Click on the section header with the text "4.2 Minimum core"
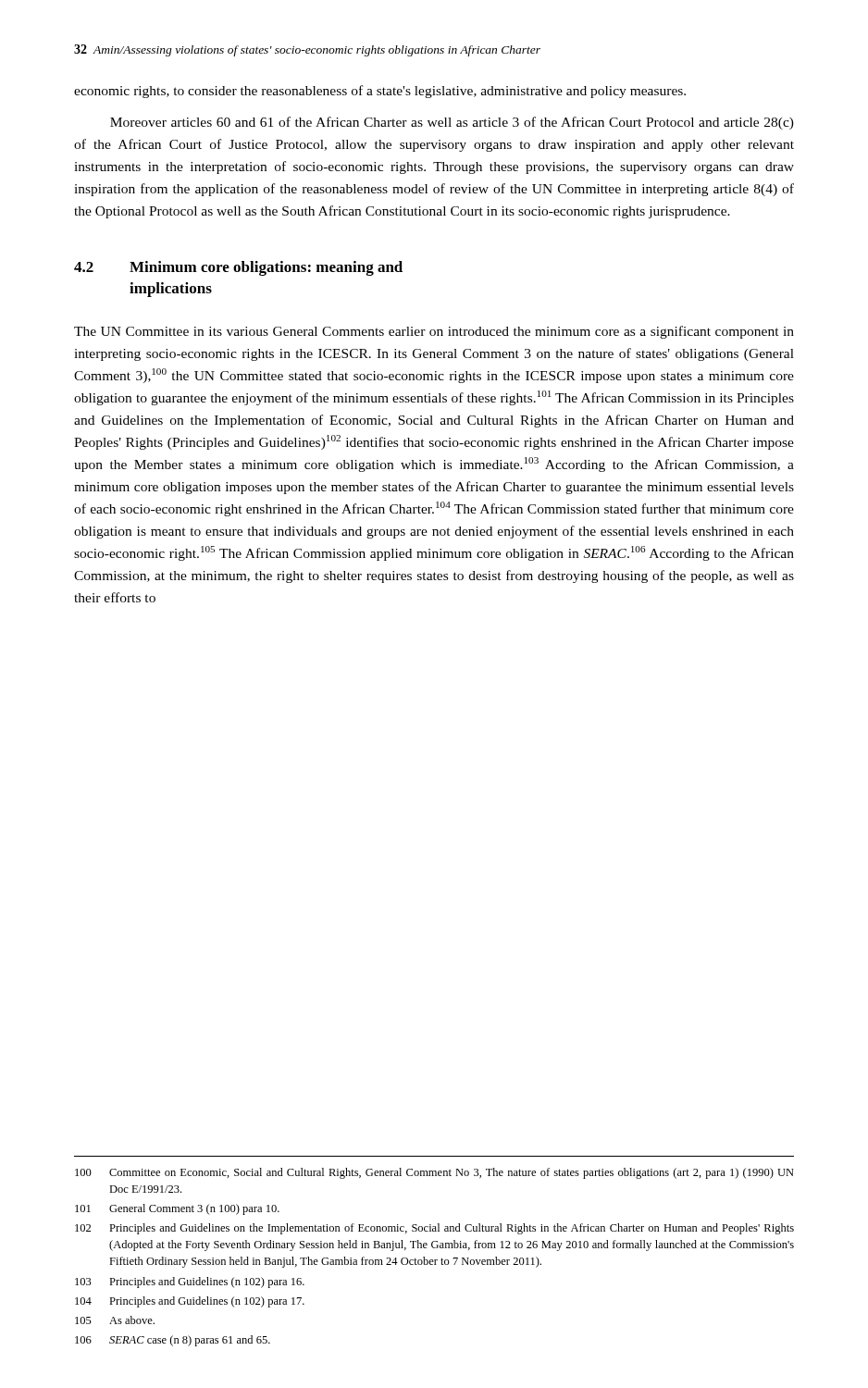 (x=238, y=268)
